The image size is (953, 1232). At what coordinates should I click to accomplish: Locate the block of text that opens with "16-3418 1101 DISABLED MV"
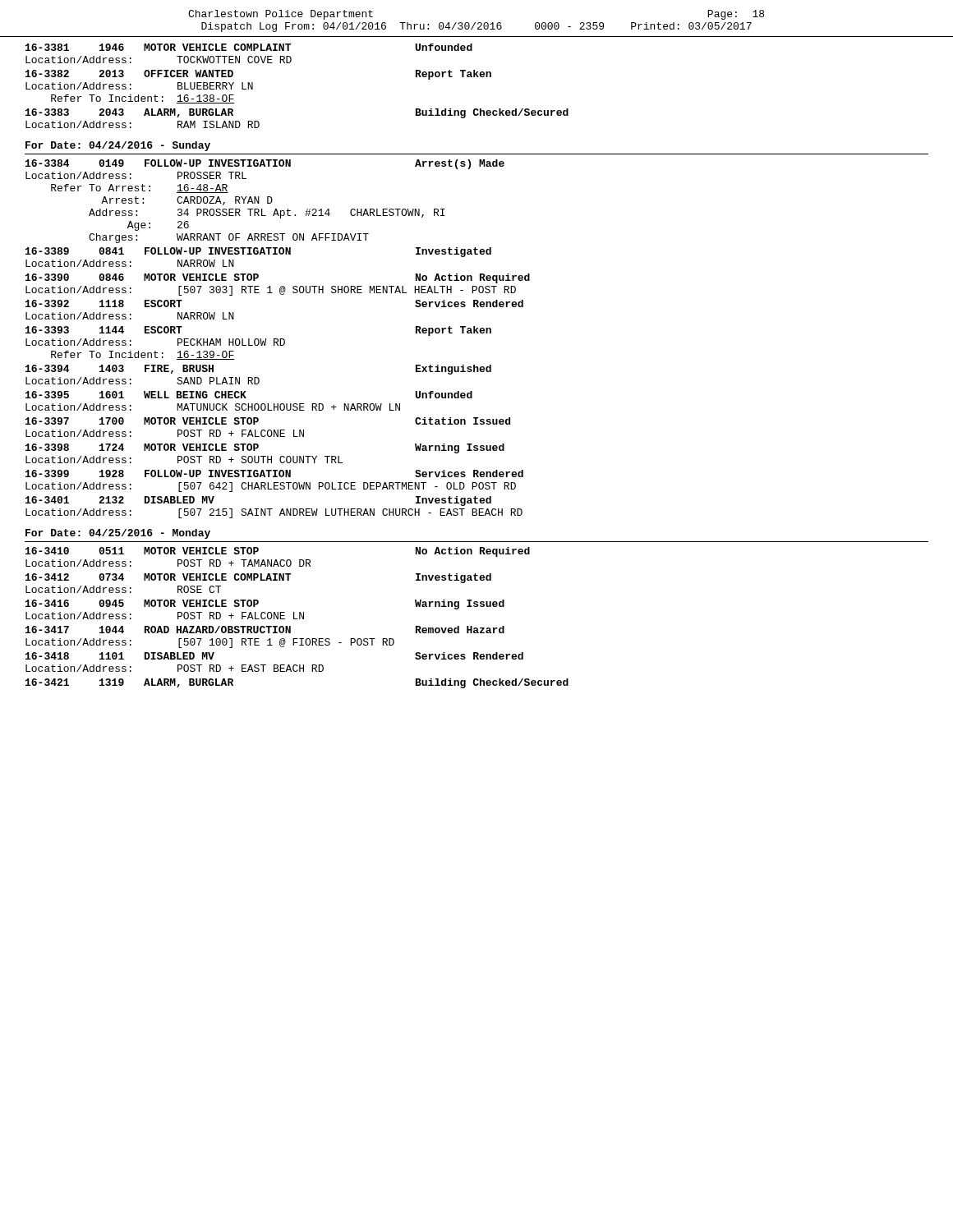[476, 663]
